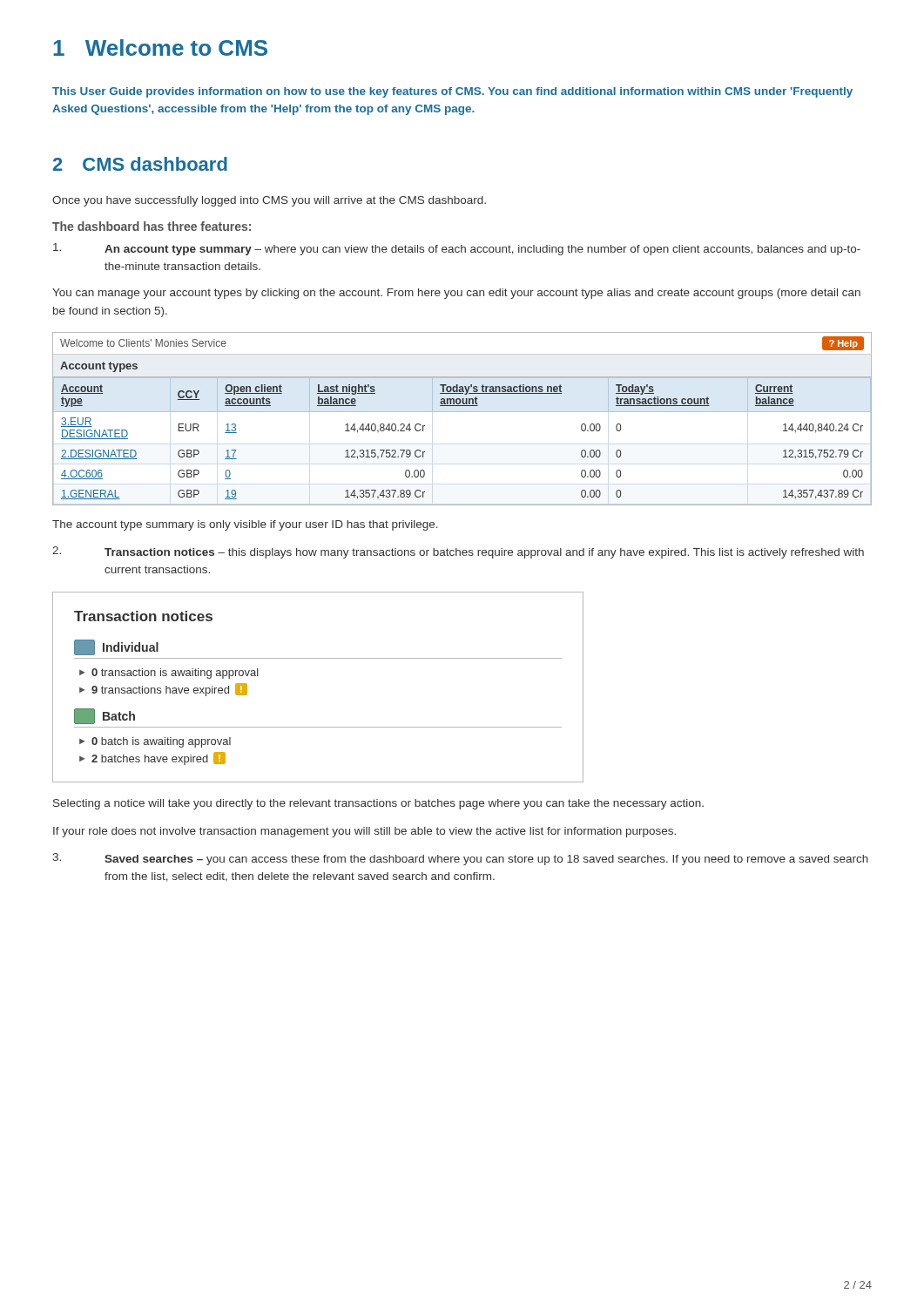Click on the text block that reads "Once you have"
The width and height of the screenshot is (924, 1307).
(x=270, y=200)
